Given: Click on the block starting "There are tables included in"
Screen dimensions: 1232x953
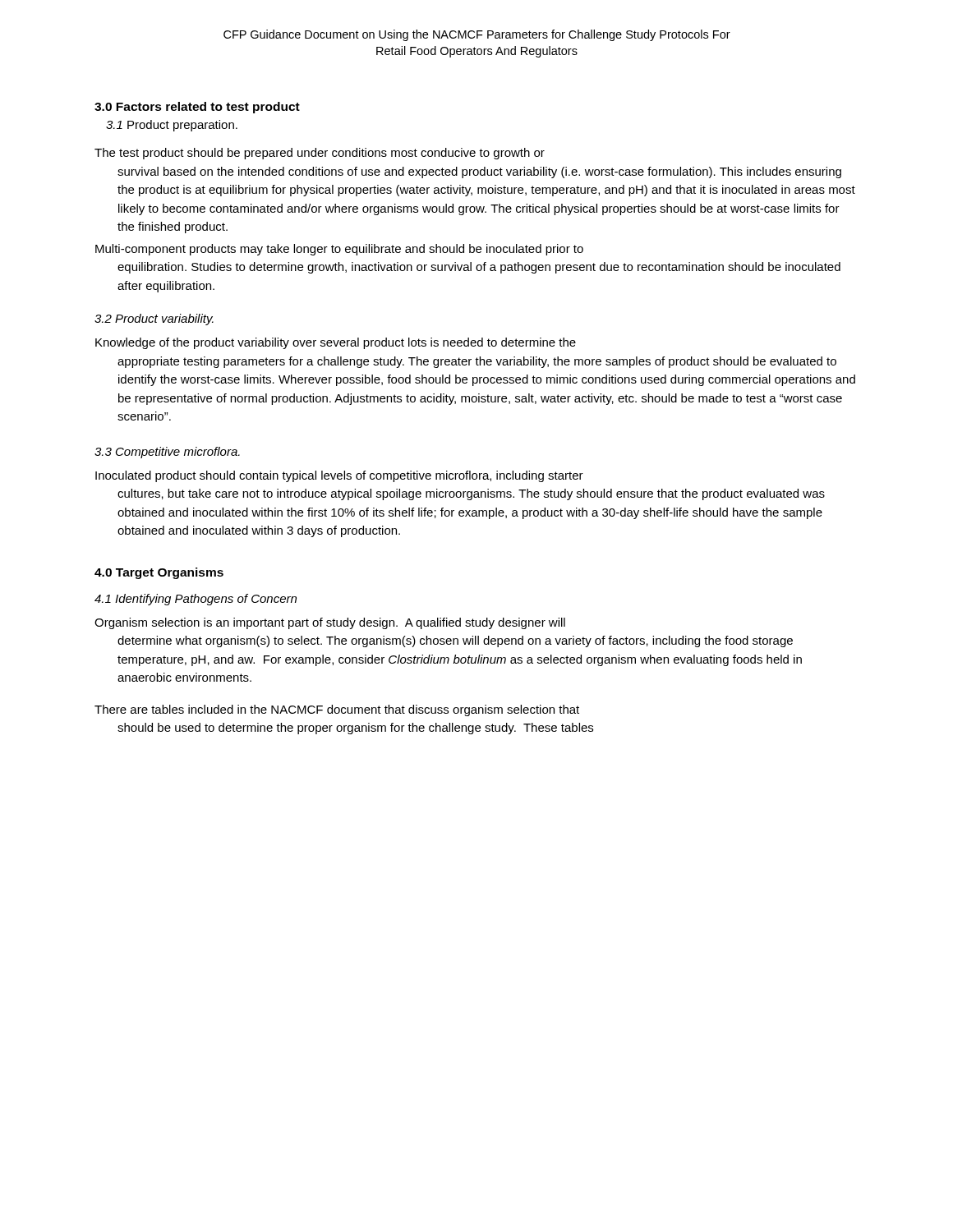Looking at the screenshot, I should [x=476, y=720].
